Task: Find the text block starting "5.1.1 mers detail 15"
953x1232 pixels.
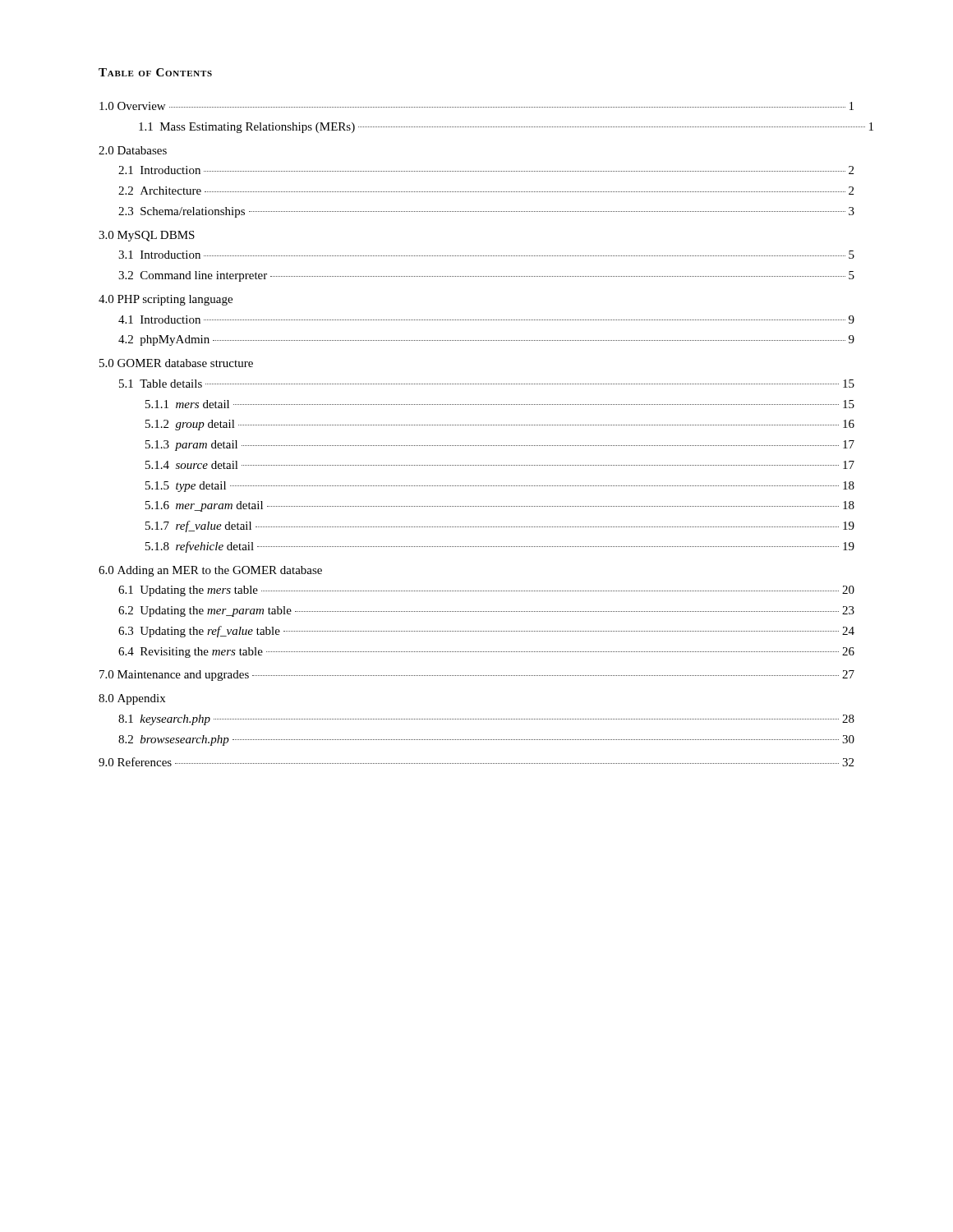Action: click(x=476, y=404)
